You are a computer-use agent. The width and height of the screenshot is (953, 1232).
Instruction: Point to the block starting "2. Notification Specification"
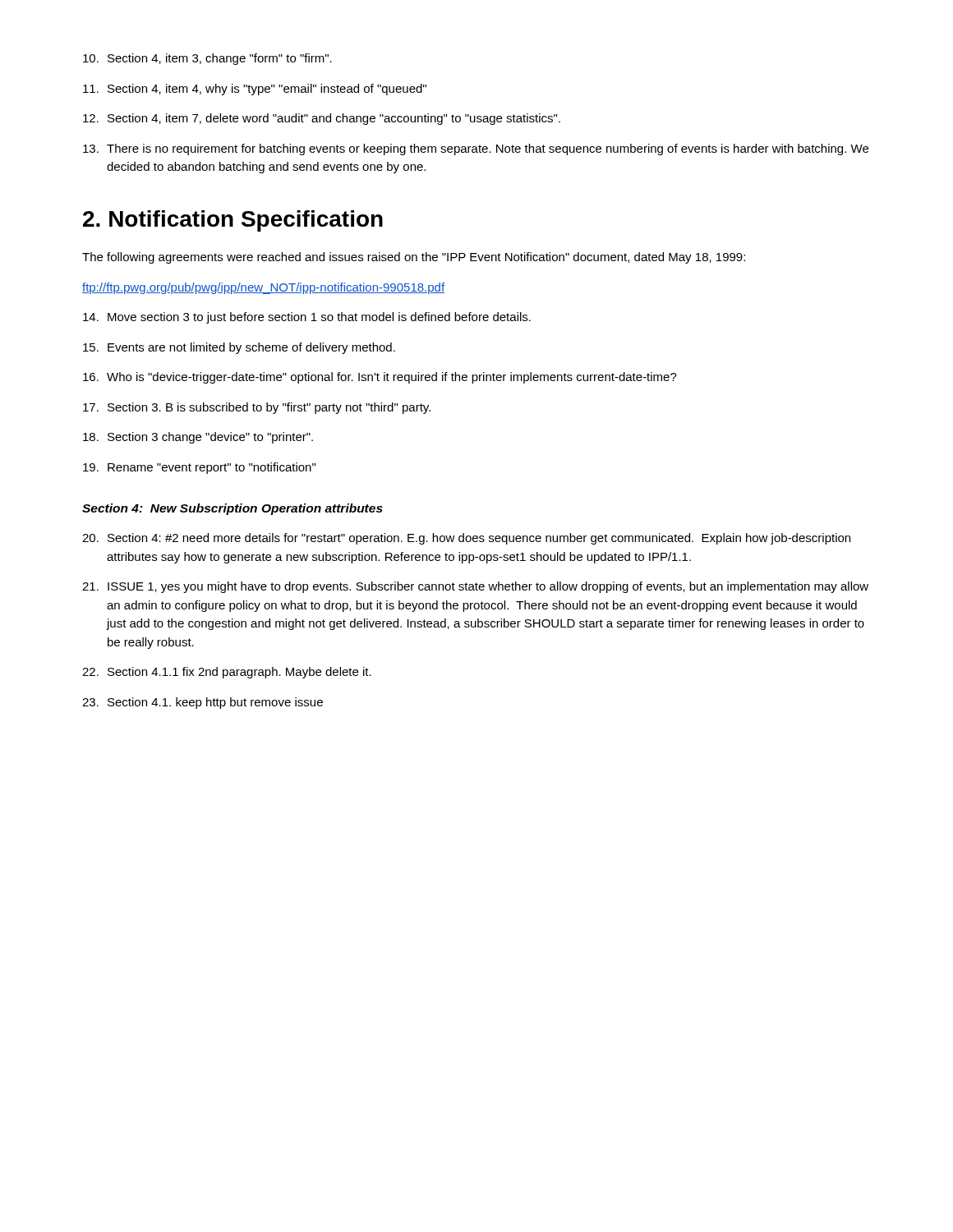(x=233, y=218)
